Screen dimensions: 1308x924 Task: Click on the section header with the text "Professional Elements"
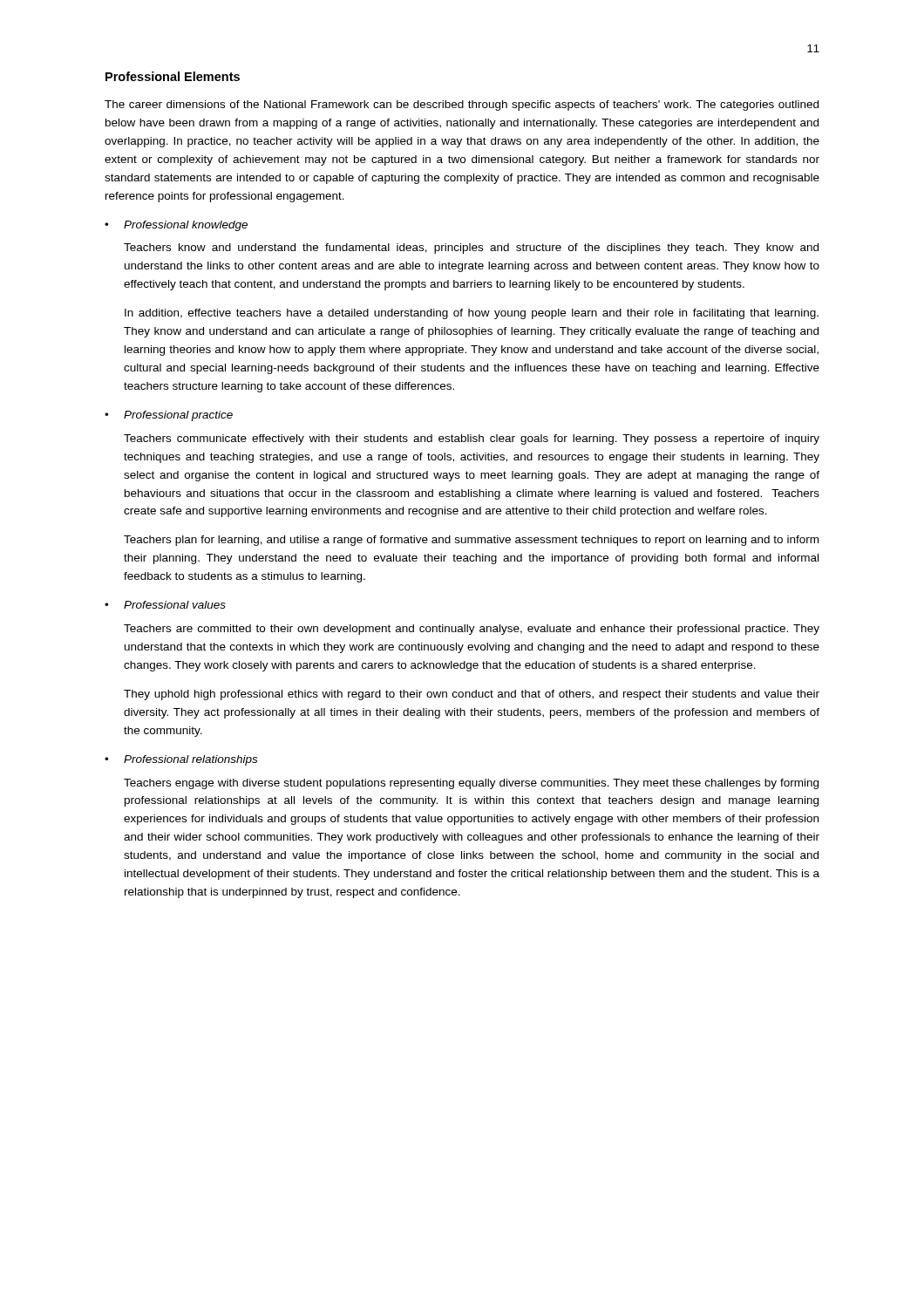pos(172,77)
